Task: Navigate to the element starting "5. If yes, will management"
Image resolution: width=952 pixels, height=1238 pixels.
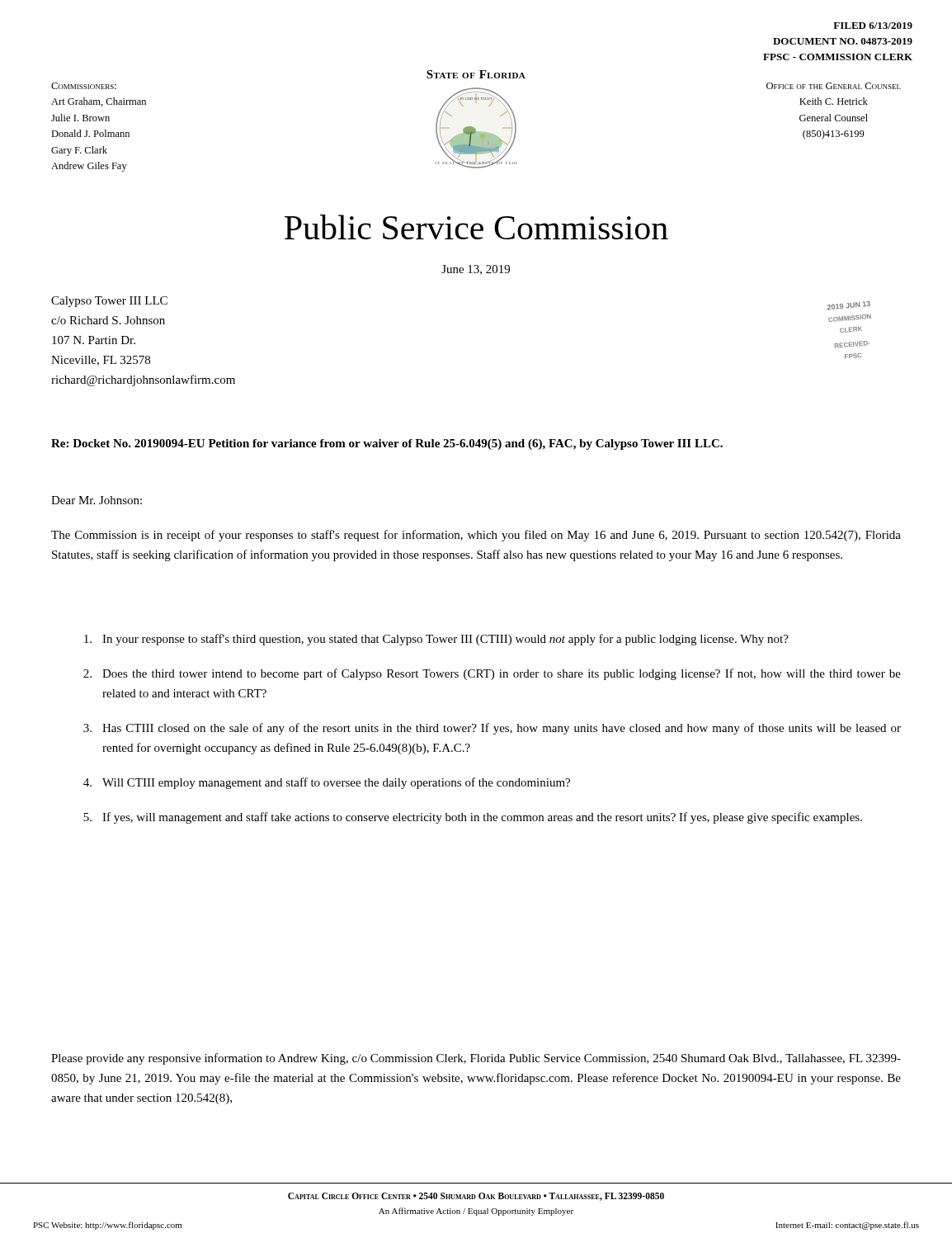Action: [476, 817]
